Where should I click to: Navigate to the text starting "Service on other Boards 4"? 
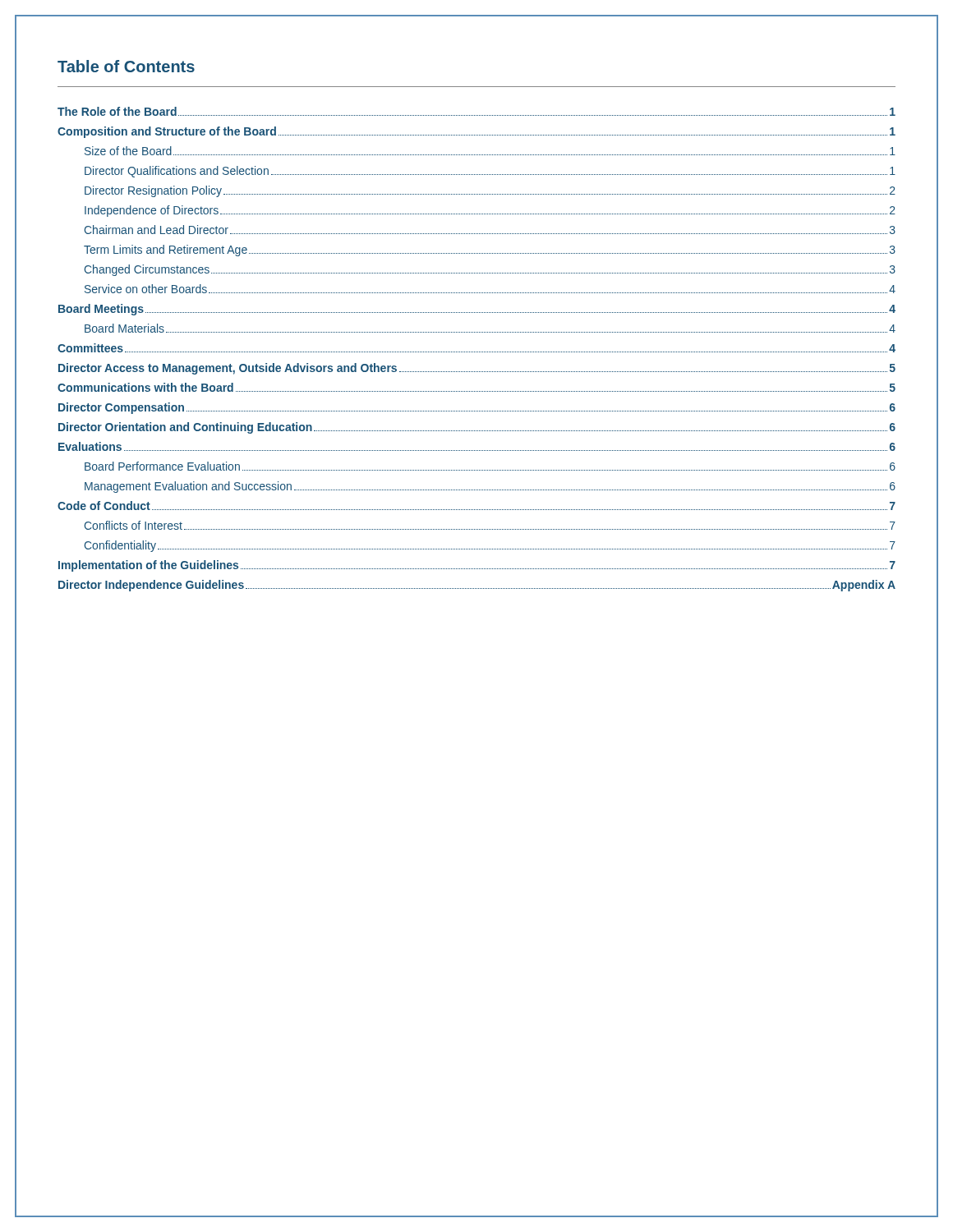pos(490,289)
